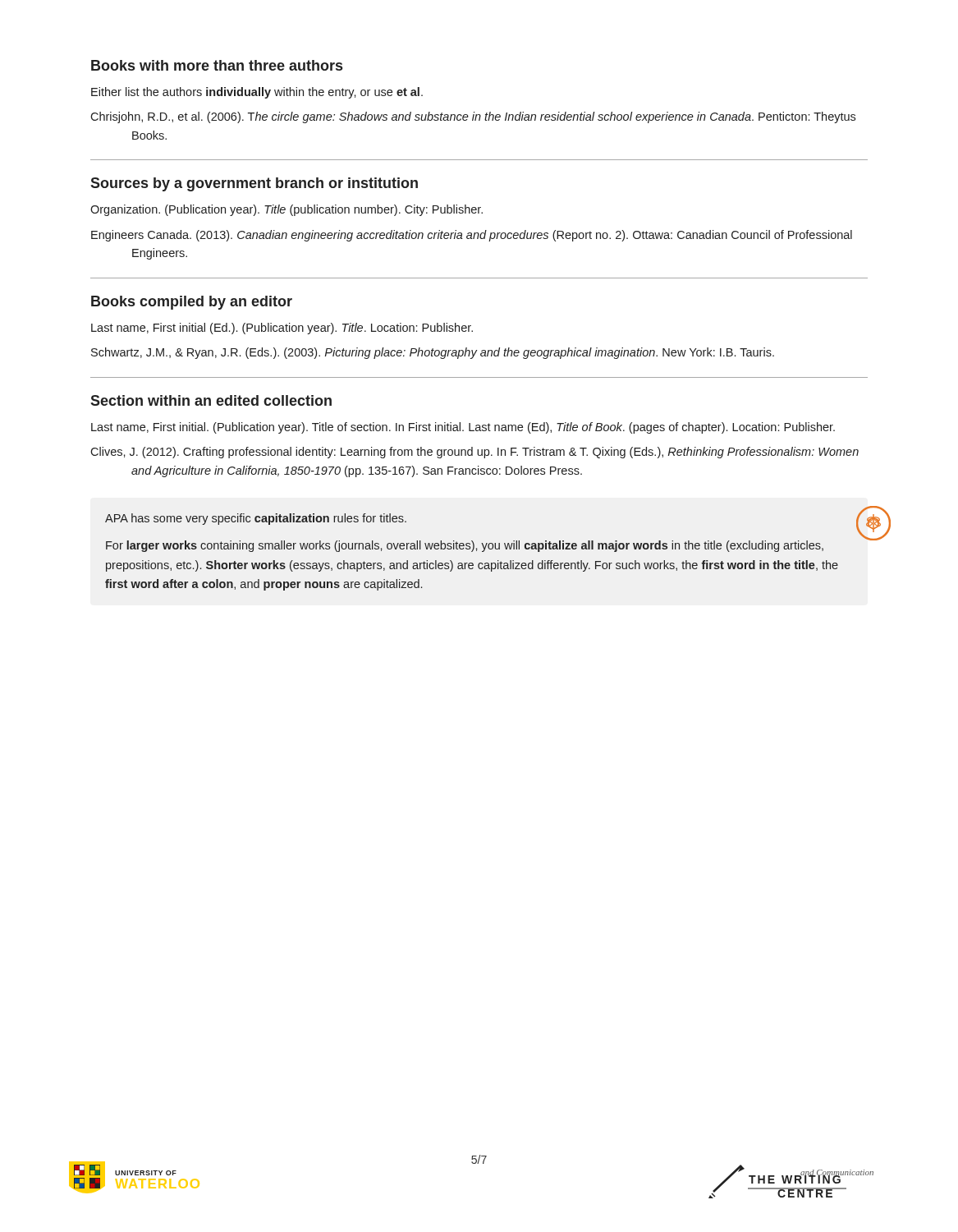958x1232 pixels.
Task: Find the block on this page that starts "Engineers Canada. (2013). Canadian engineering"
Action: [471, 244]
